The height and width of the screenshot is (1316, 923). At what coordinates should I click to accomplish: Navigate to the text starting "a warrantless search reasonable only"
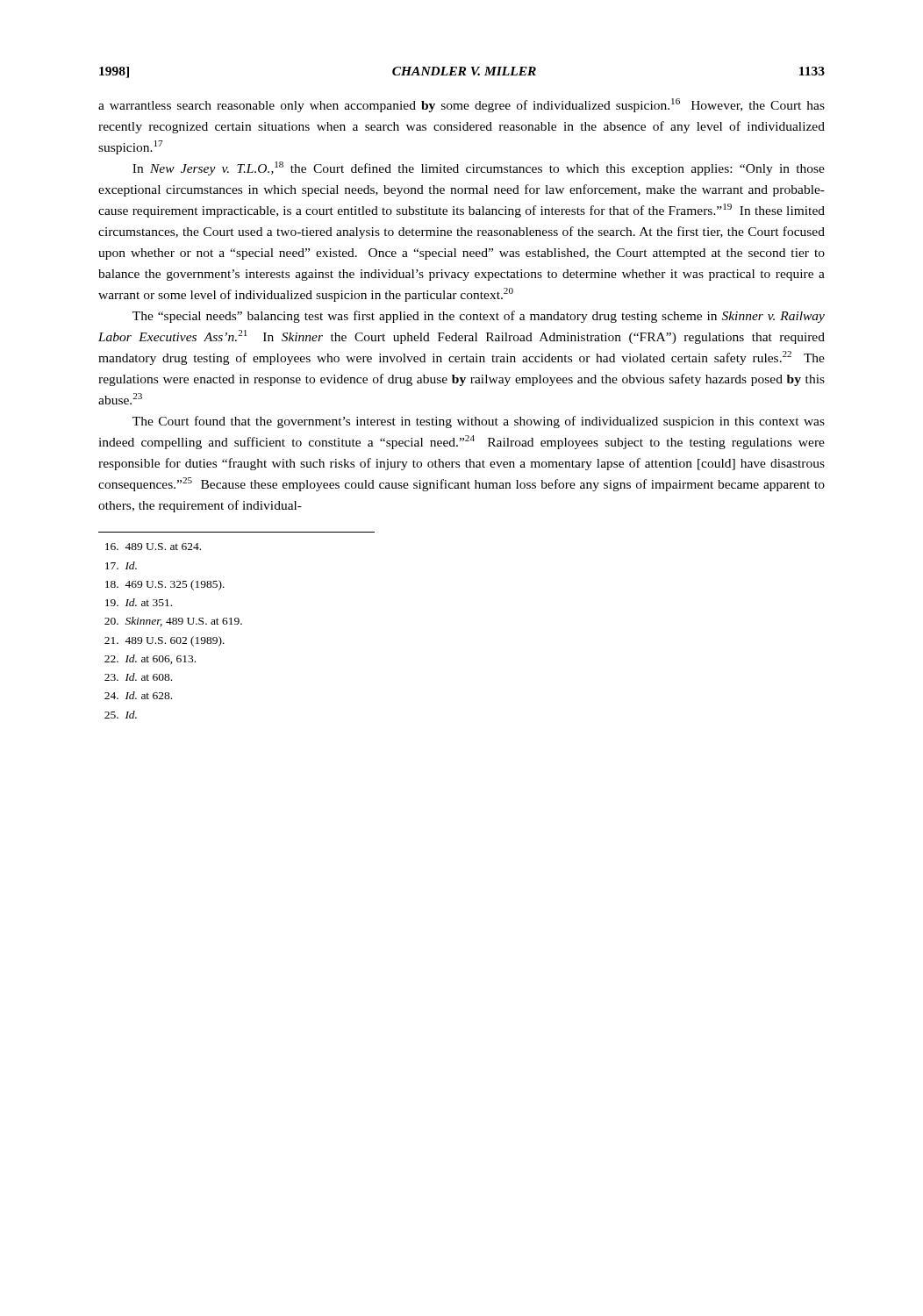[x=462, y=305]
